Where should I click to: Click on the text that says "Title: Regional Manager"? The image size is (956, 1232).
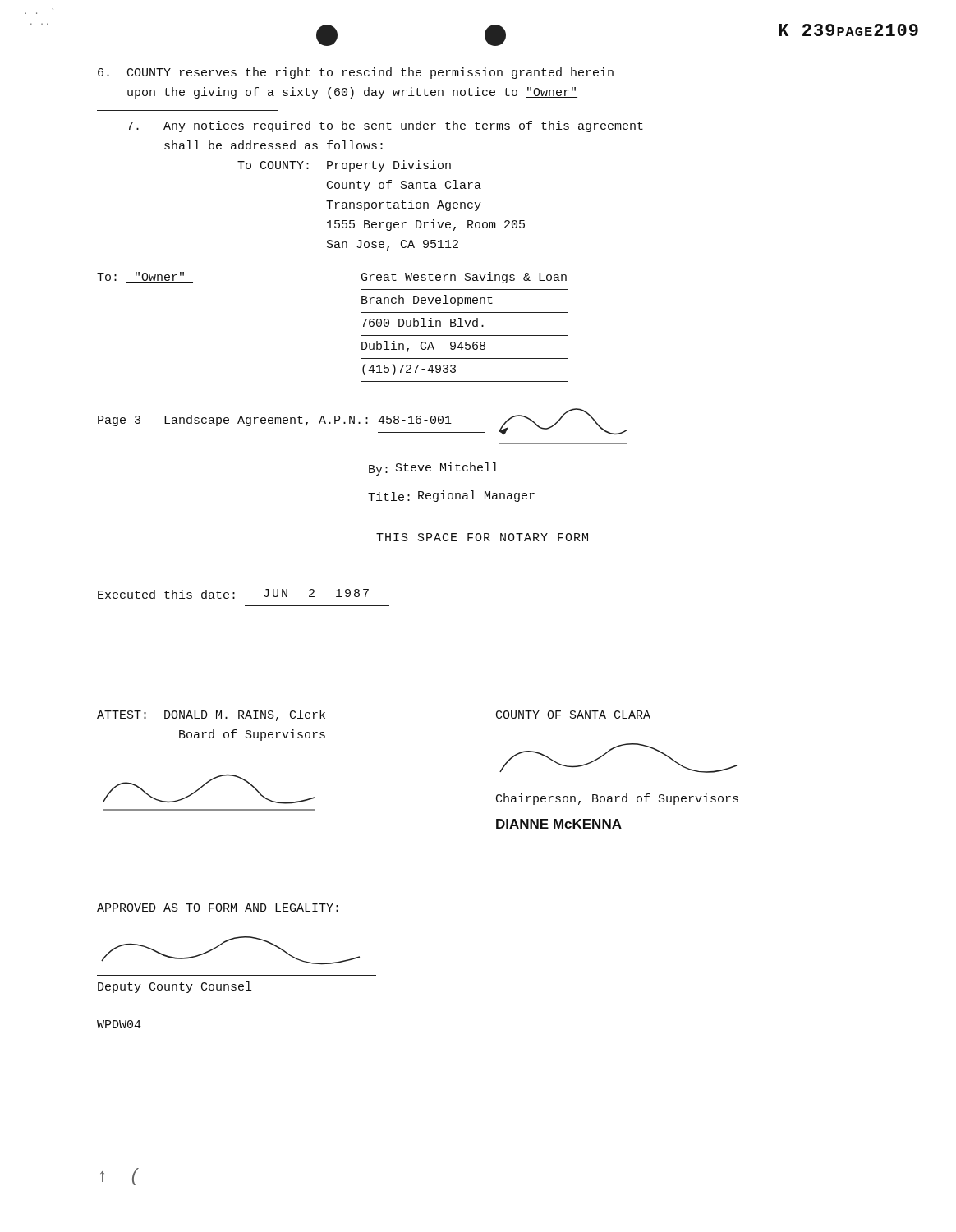479,498
